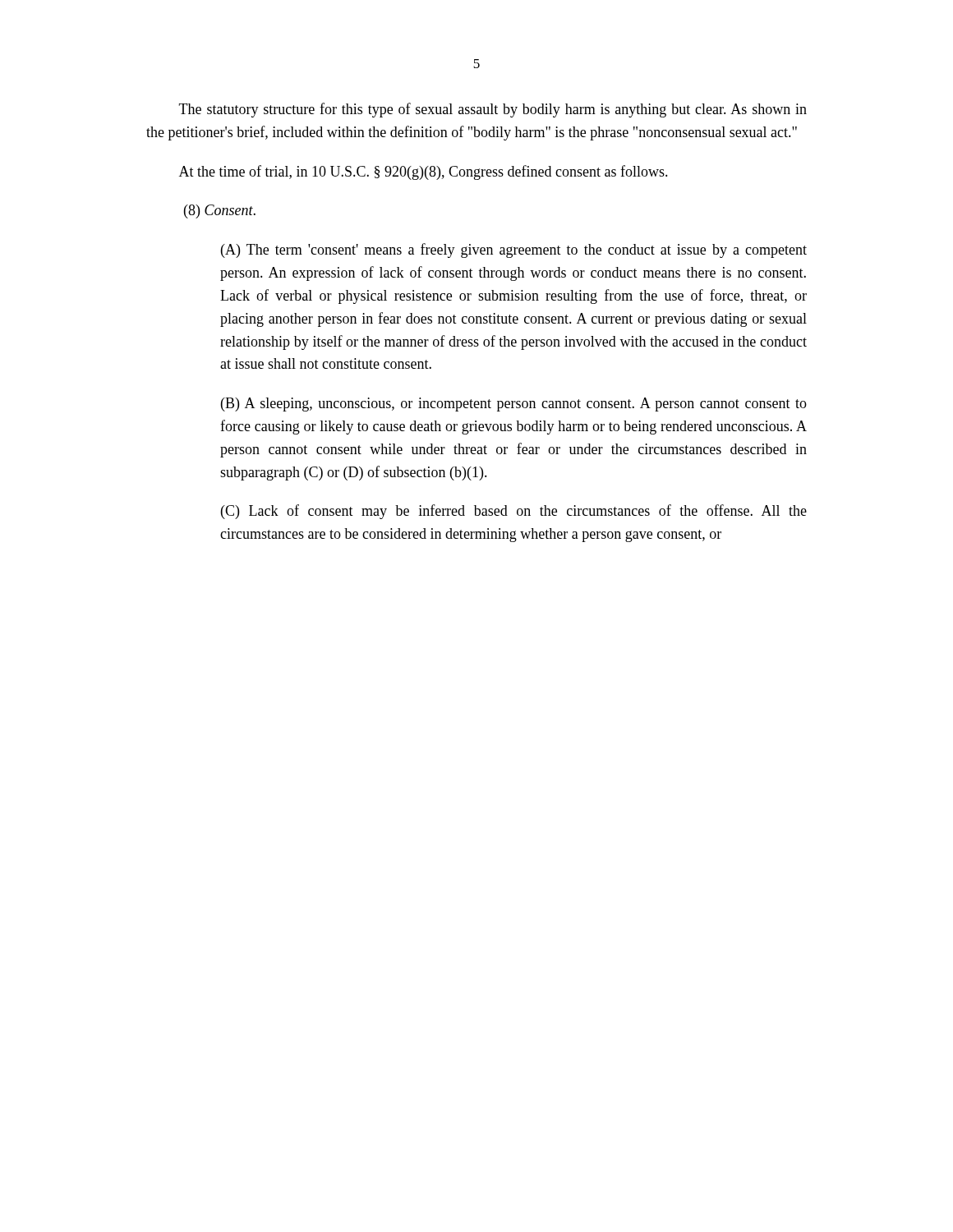Image resolution: width=953 pixels, height=1232 pixels.
Task: Select the list item that reads "(8) Consent."
Action: pos(220,210)
